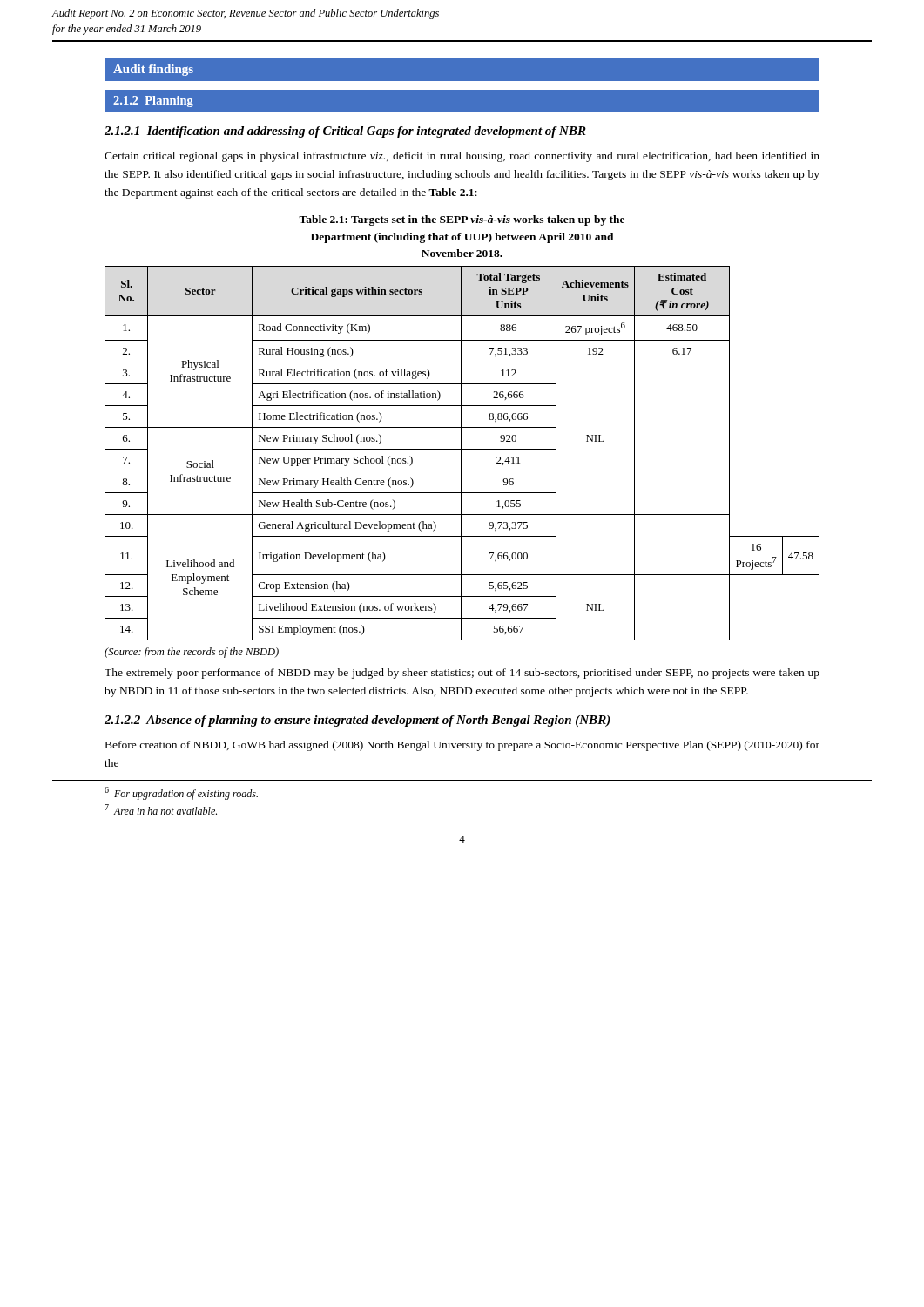Locate the passage starting "2.1.2.1 Identification and"
924x1307 pixels.
(345, 131)
